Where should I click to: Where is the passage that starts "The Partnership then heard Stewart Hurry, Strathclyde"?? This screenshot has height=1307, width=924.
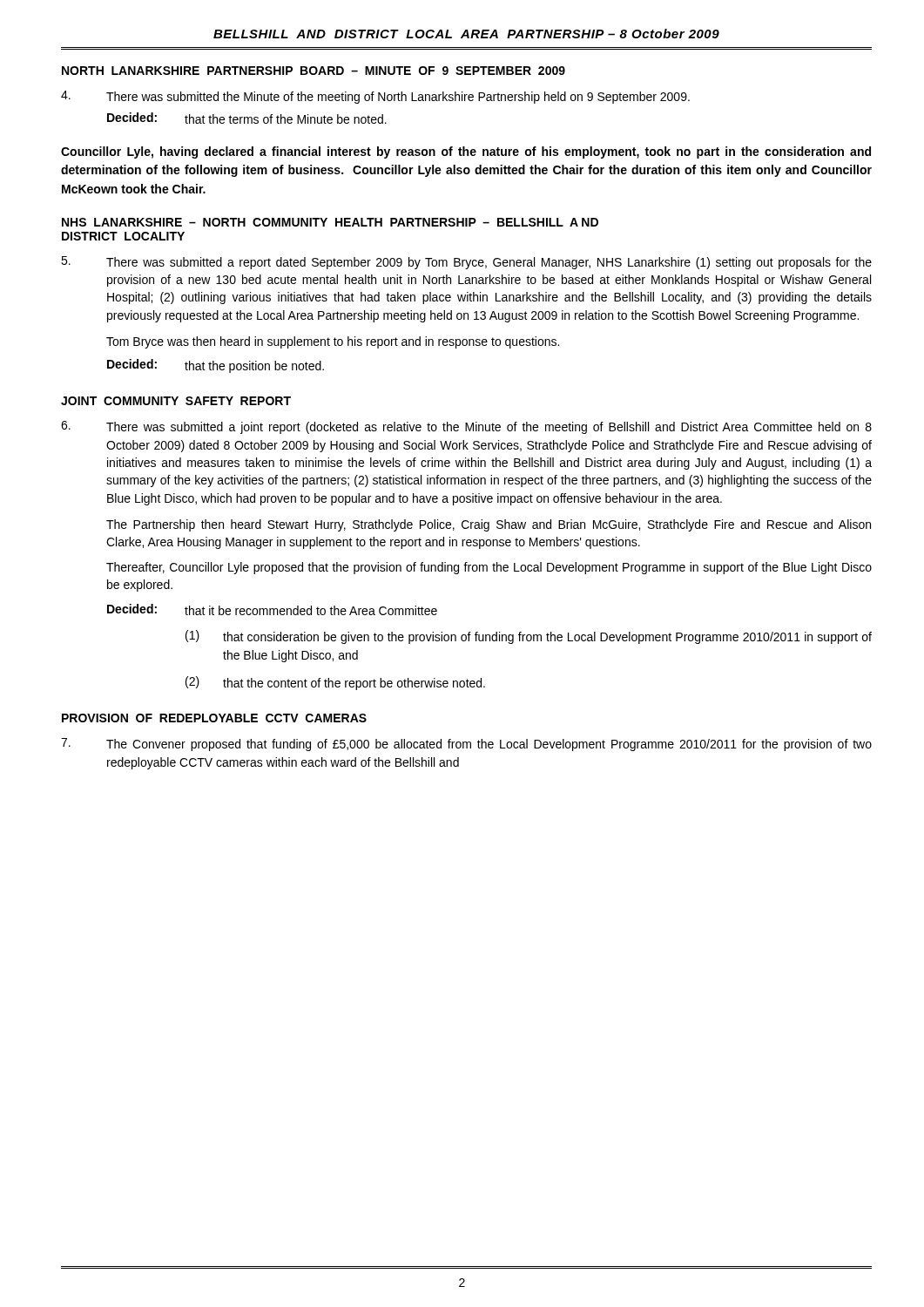(489, 533)
